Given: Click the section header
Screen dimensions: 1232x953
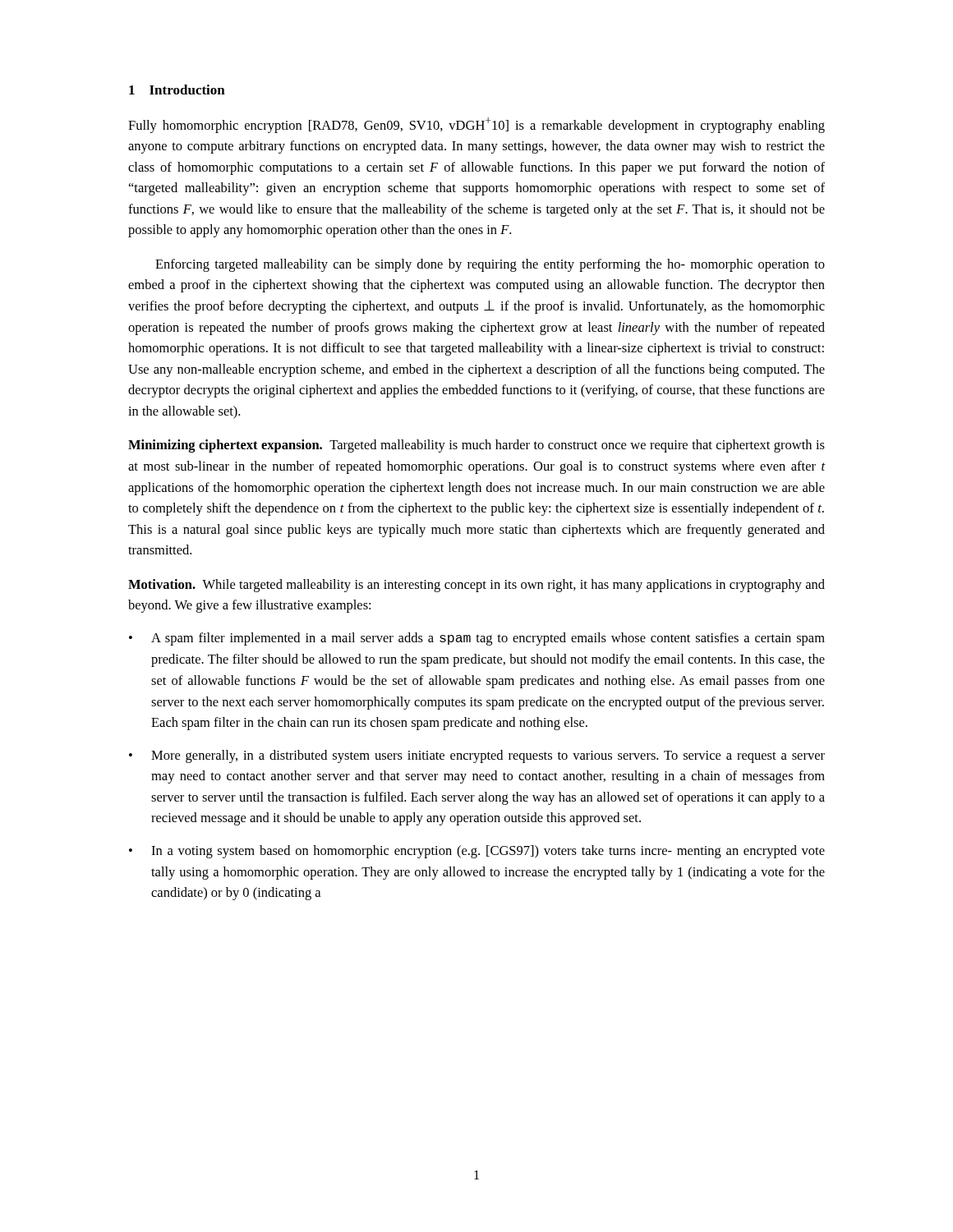Looking at the screenshot, I should pyautogui.click(x=177, y=90).
